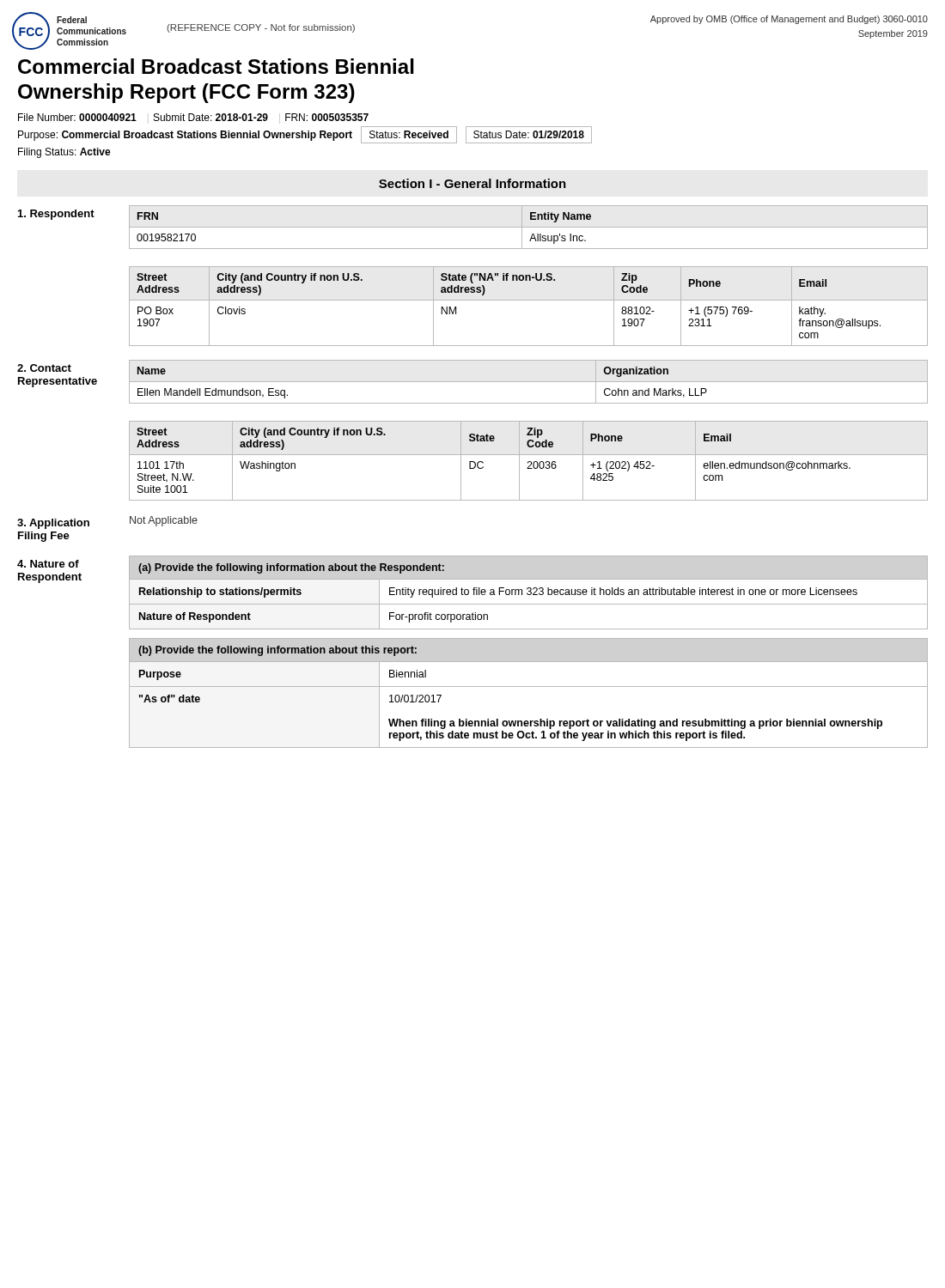Find the element starting "4. Nature ofRespondent"

pyautogui.click(x=49, y=570)
